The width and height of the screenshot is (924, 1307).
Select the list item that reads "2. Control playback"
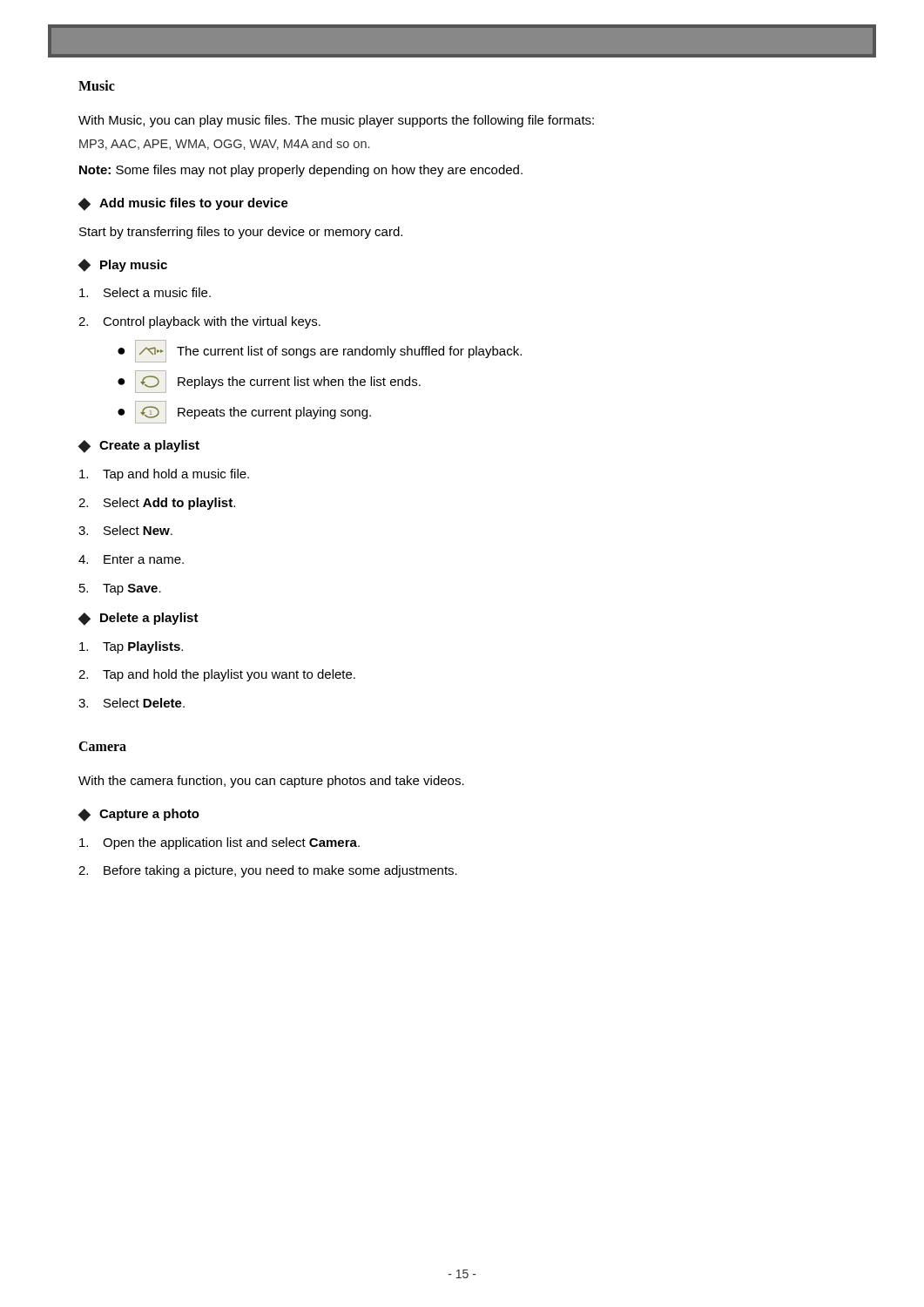pos(200,322)
